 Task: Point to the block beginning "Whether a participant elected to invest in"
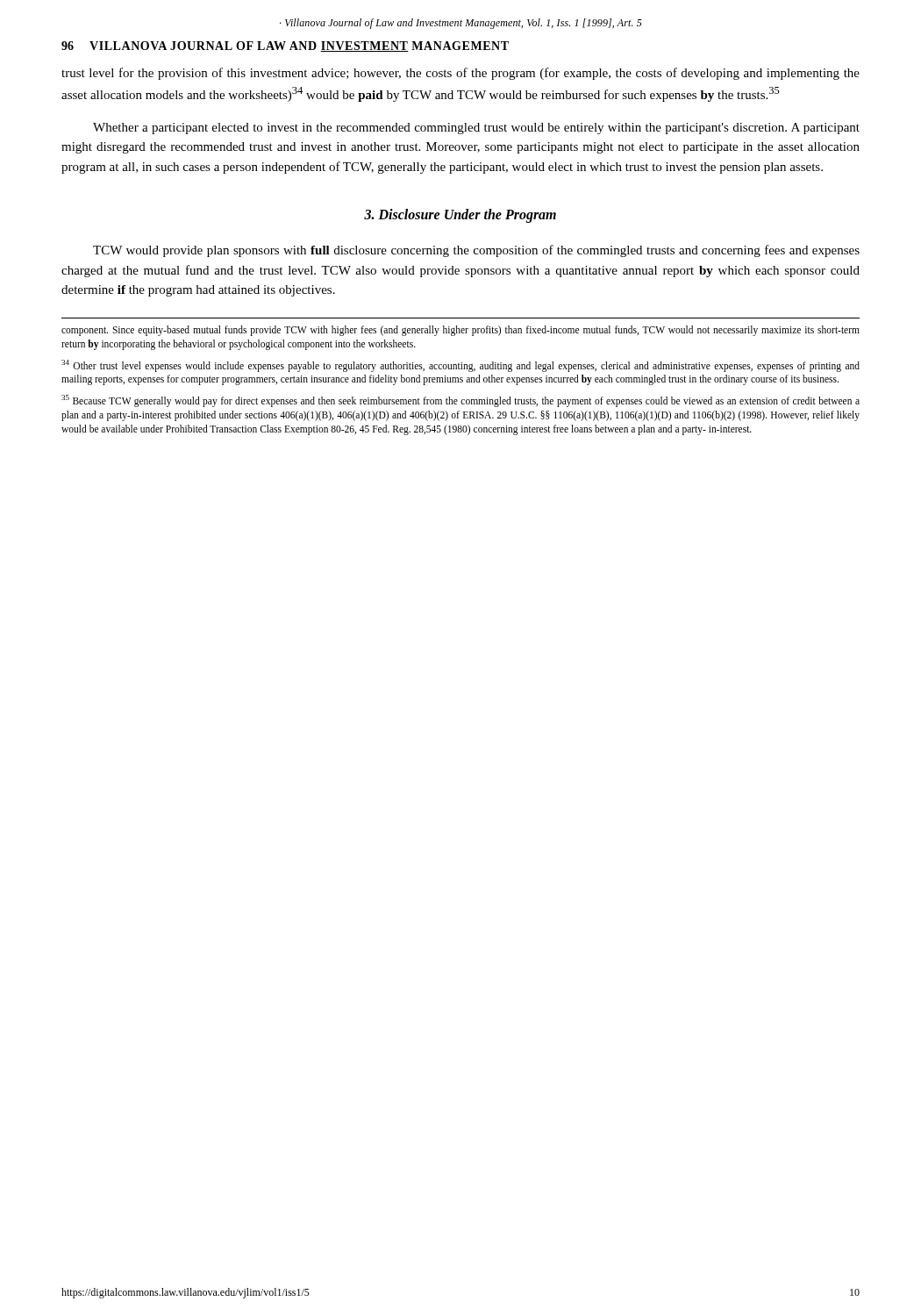tap(460, 147)
